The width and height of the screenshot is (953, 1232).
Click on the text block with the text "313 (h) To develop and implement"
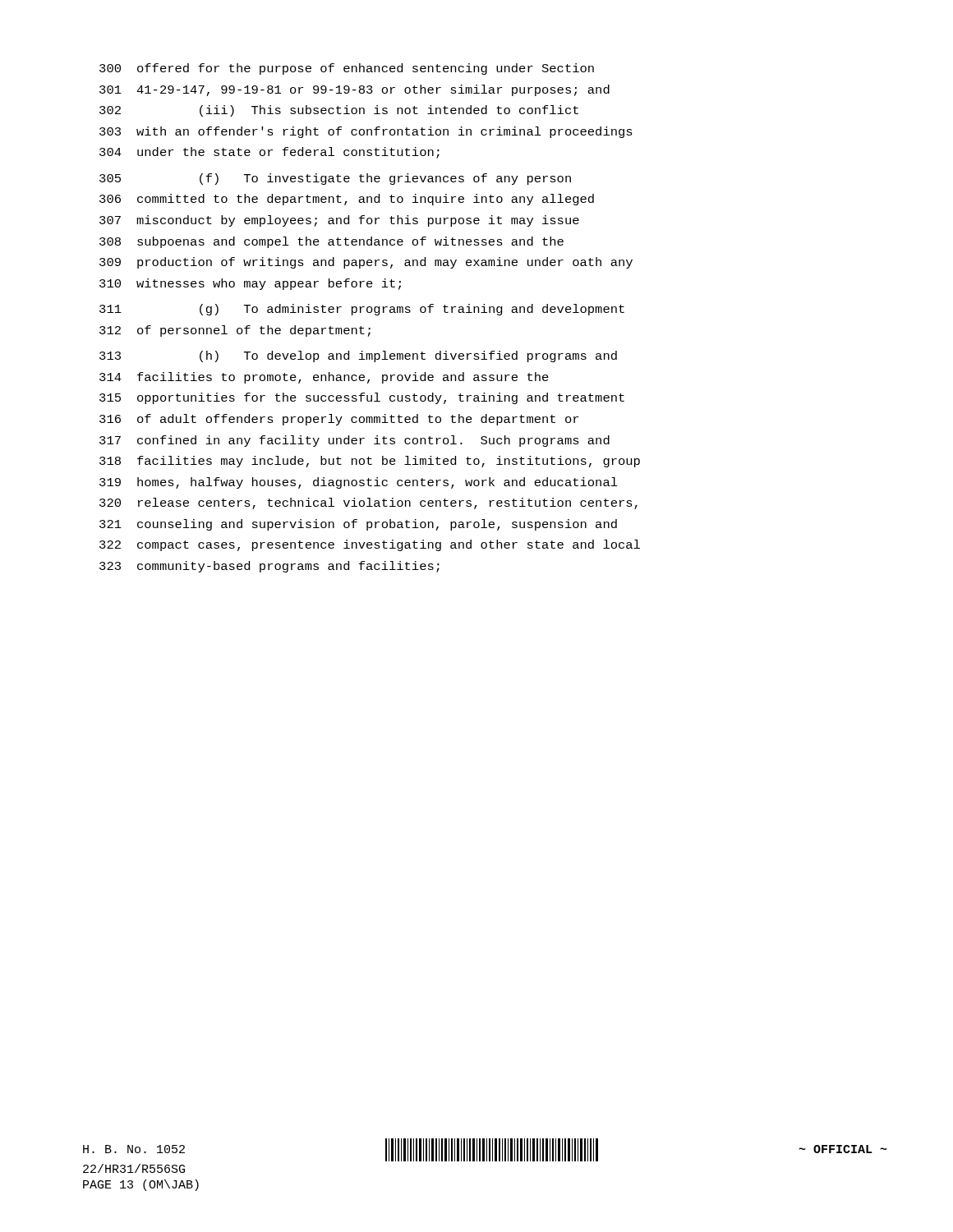[350, 357]
